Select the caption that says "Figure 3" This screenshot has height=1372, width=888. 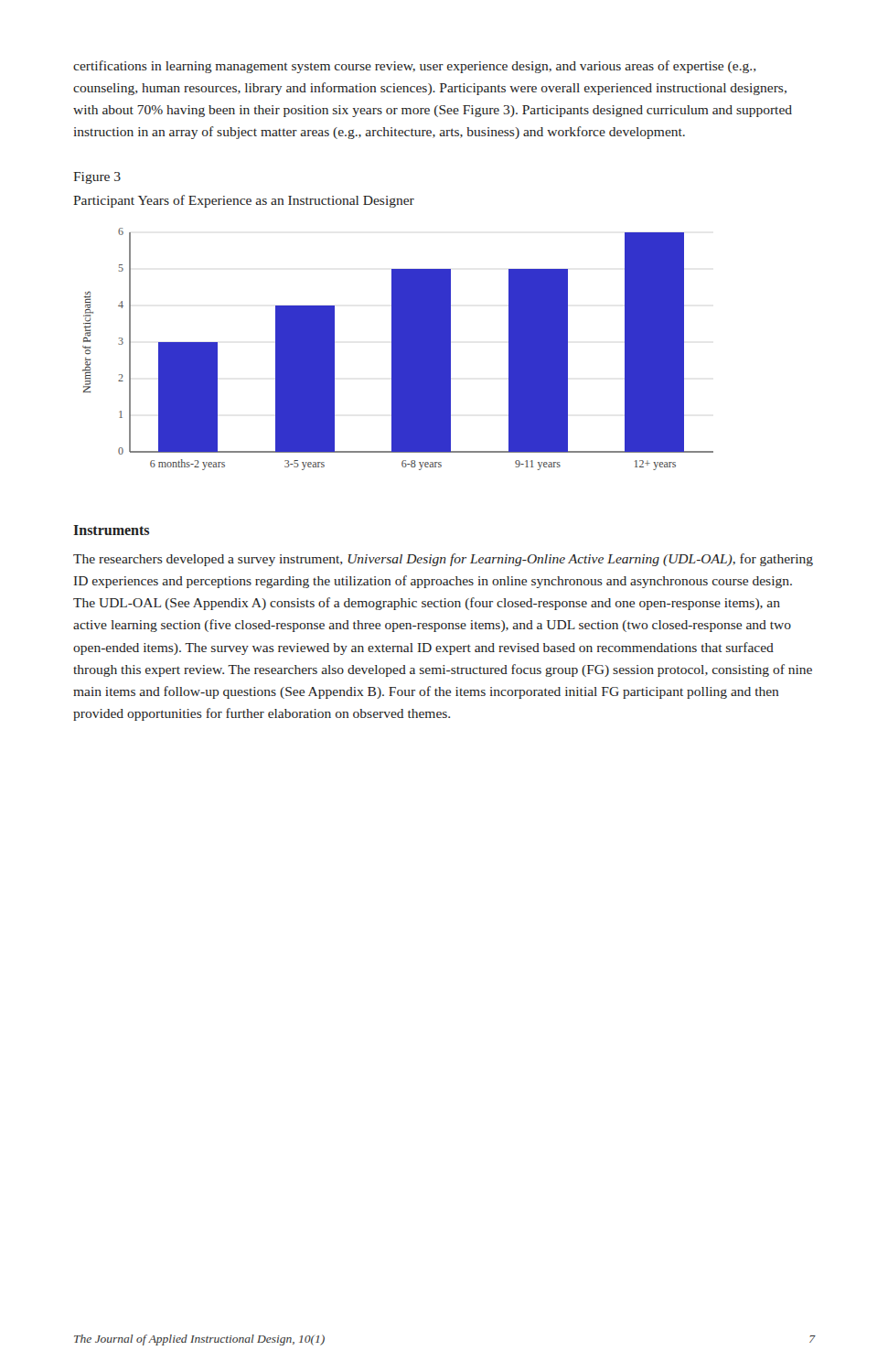pyautogui.click(x=97, y=176)
